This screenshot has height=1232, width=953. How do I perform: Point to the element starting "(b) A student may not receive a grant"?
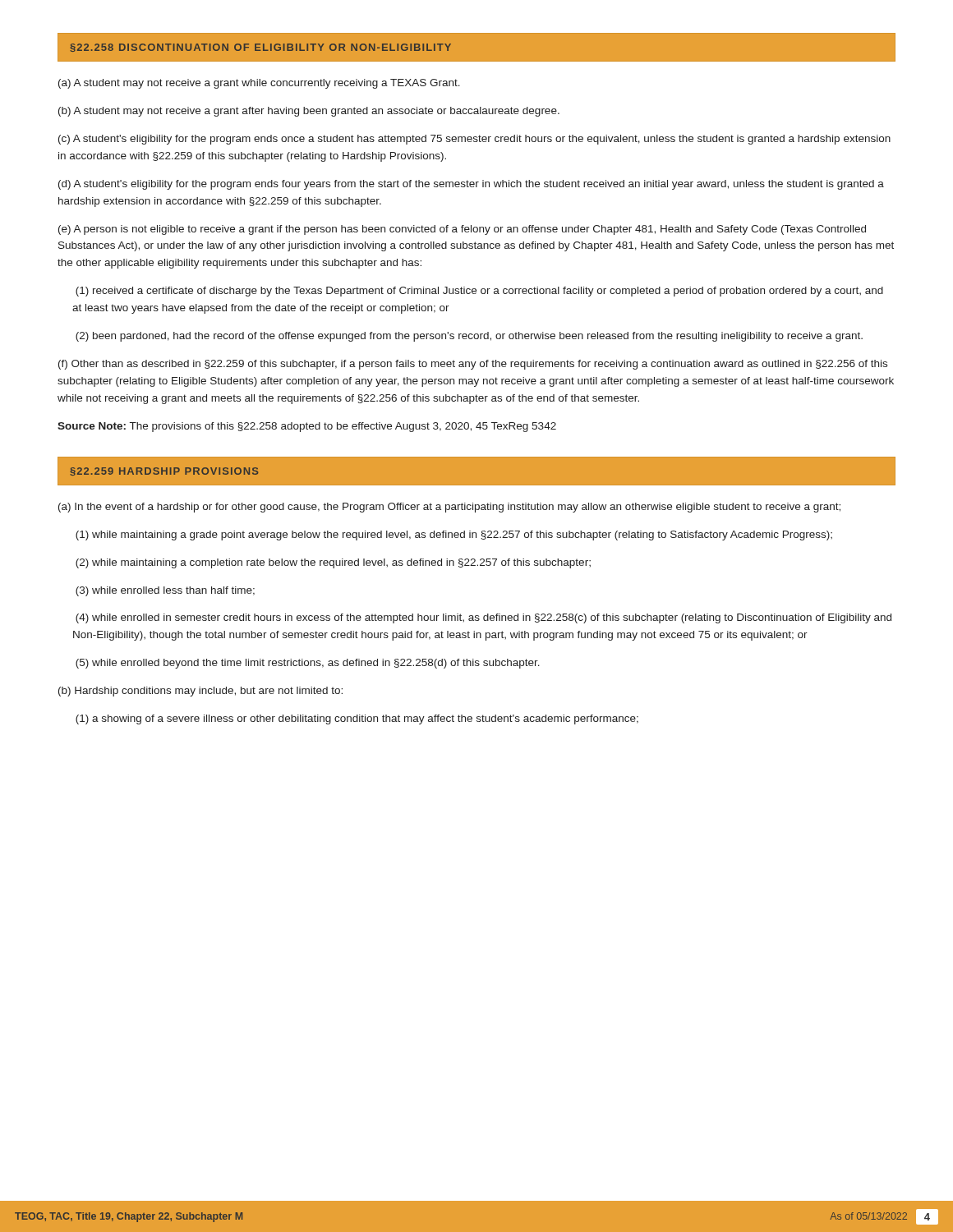coord(309,110)
